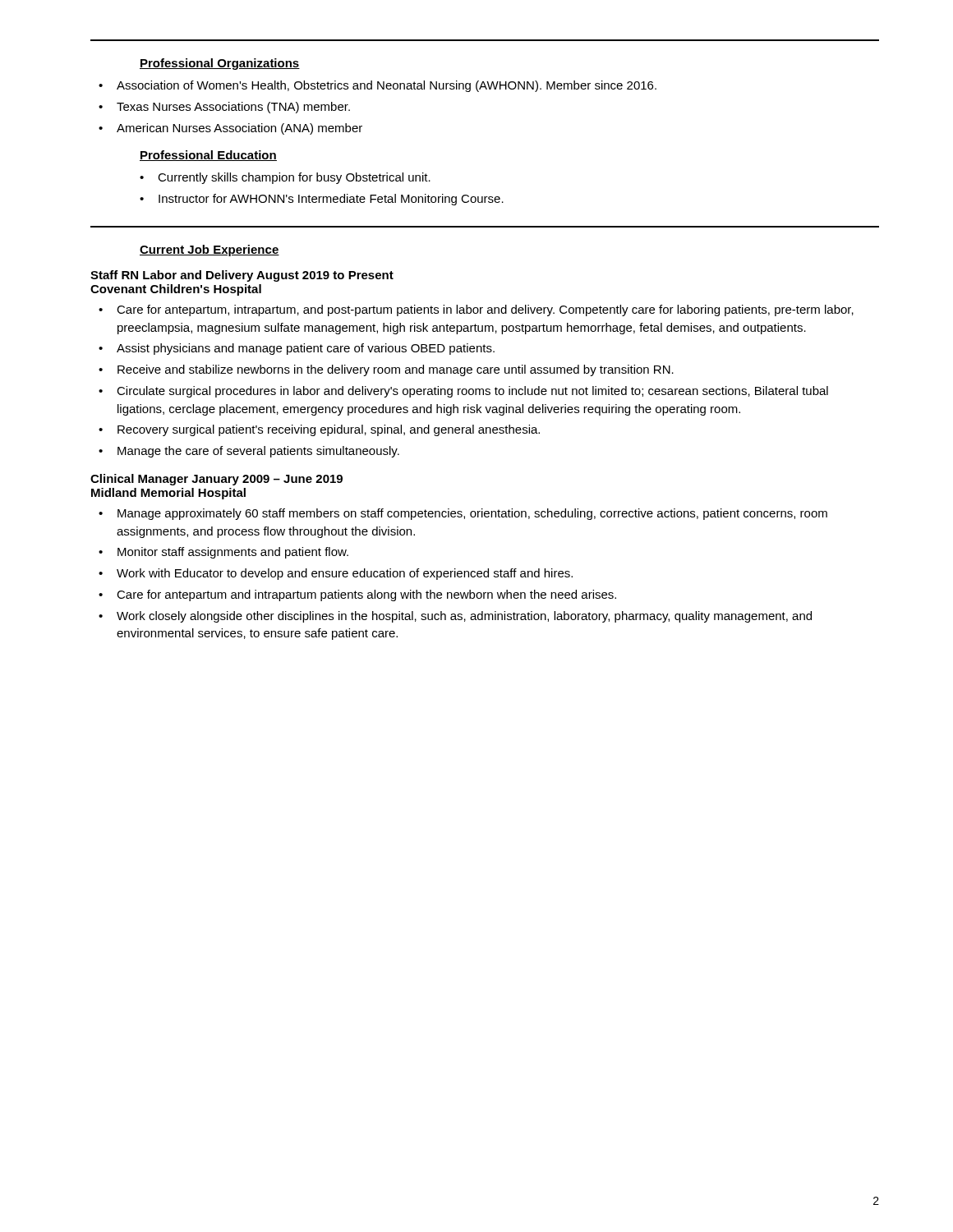
Task: Select the list item that reads "Association of Women's Health, Obstetrics"
Action: 387,85
